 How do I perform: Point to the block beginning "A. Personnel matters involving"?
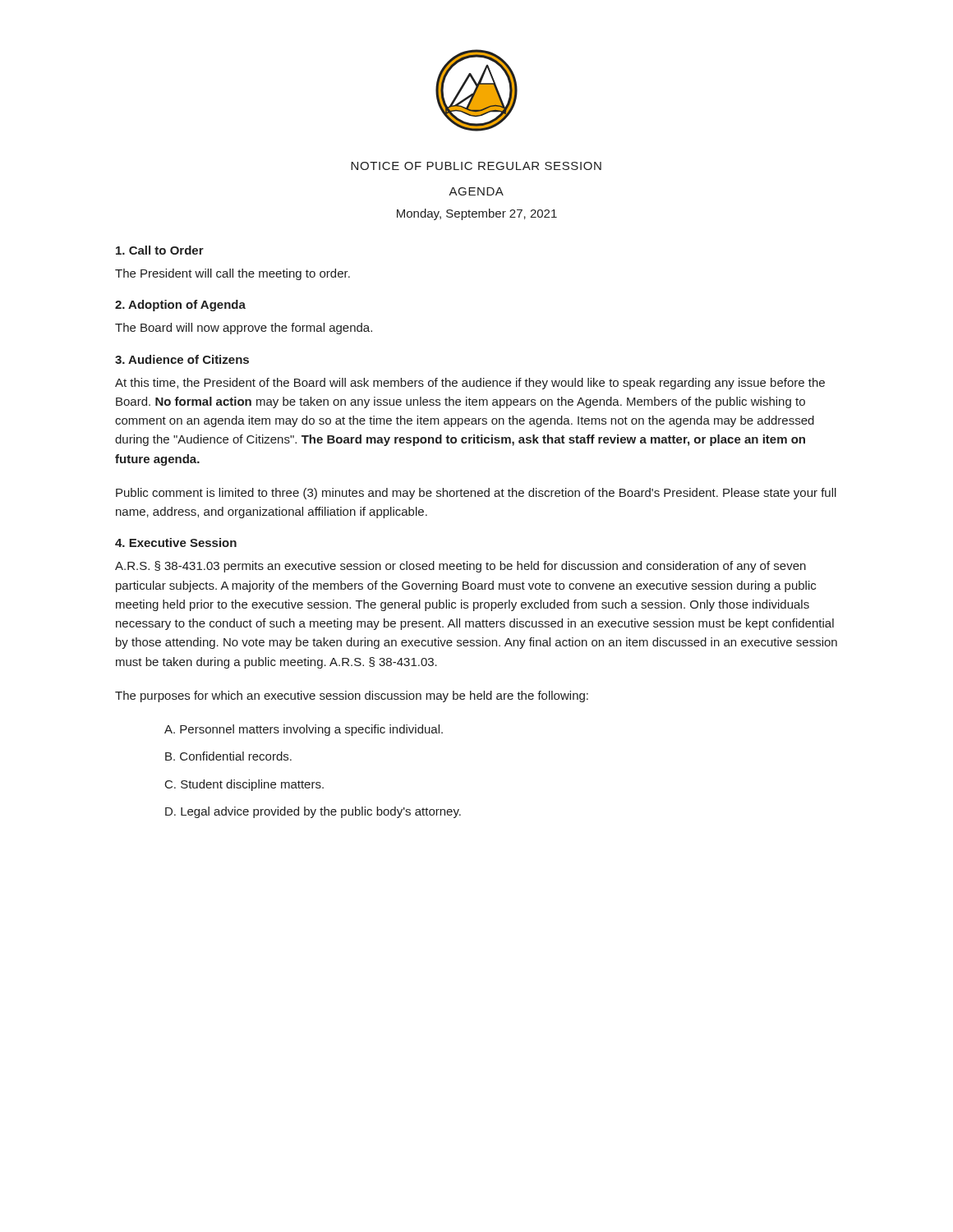pyautogui.click(x=304, y=729)
